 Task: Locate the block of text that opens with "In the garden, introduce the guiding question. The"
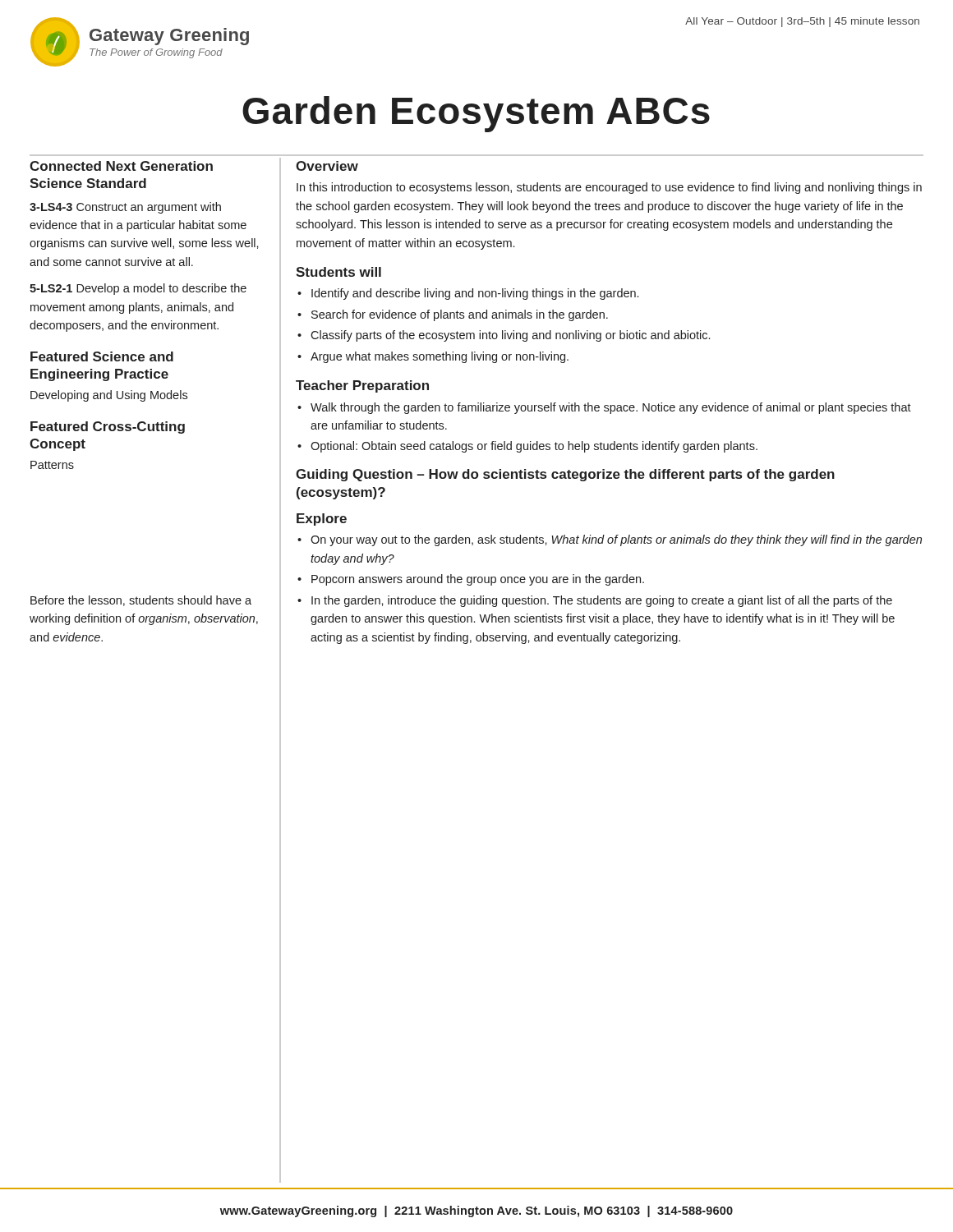click(x=603, y=619)
